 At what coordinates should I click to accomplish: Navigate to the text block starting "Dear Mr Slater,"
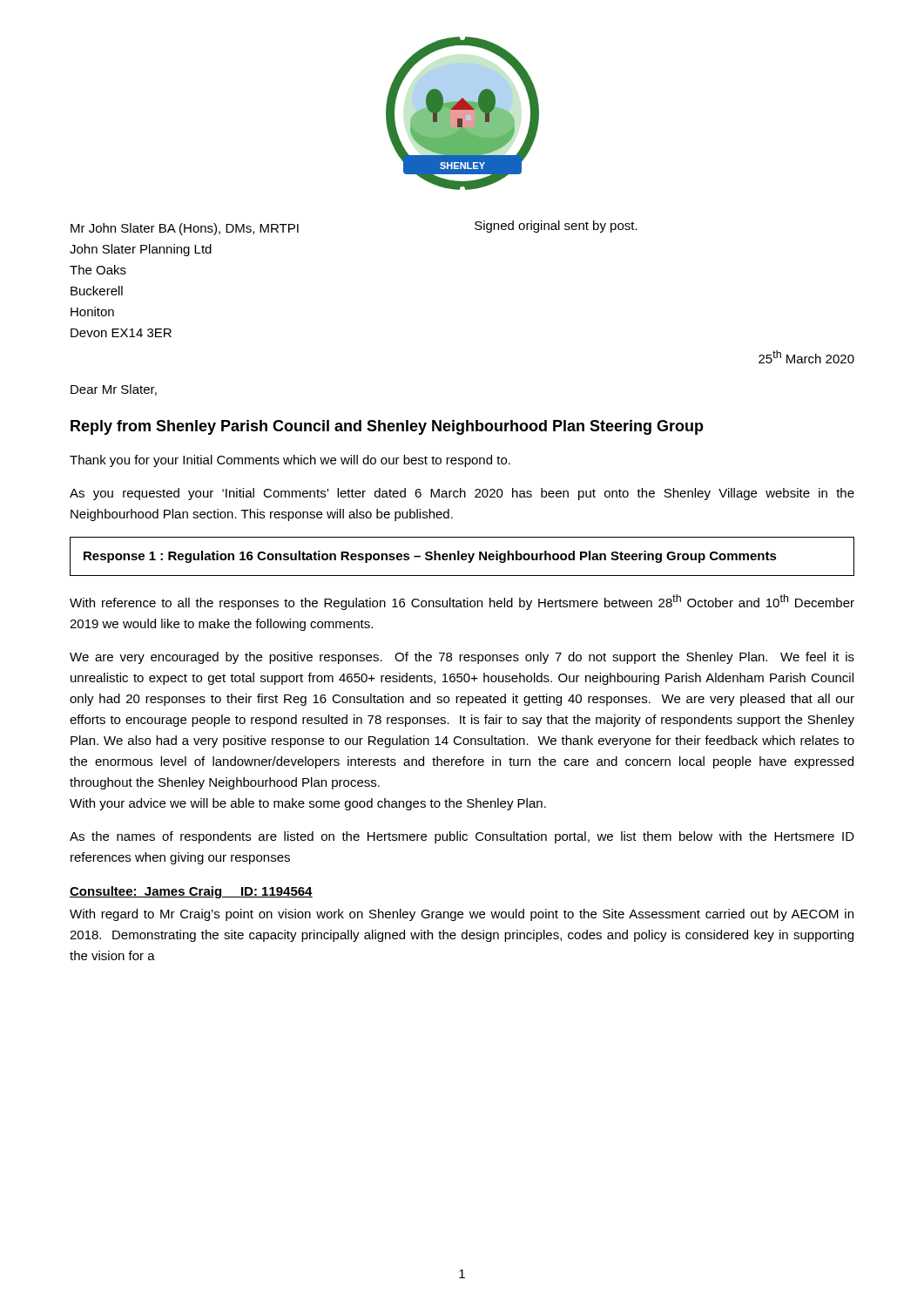(114, 389)
